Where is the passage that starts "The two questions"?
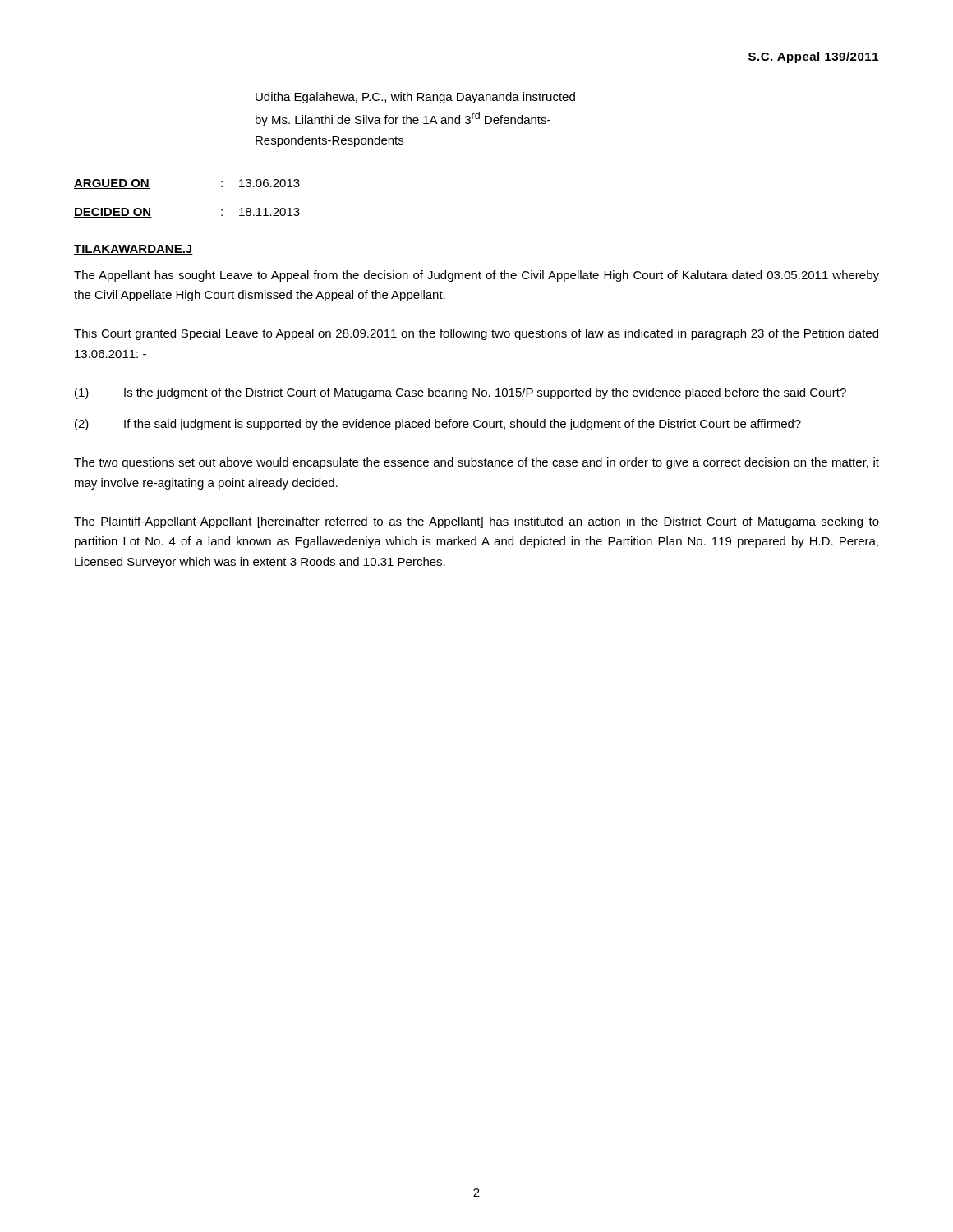Image resolution: width=953 pixels, height=1232 pixels. pos(476,472)
